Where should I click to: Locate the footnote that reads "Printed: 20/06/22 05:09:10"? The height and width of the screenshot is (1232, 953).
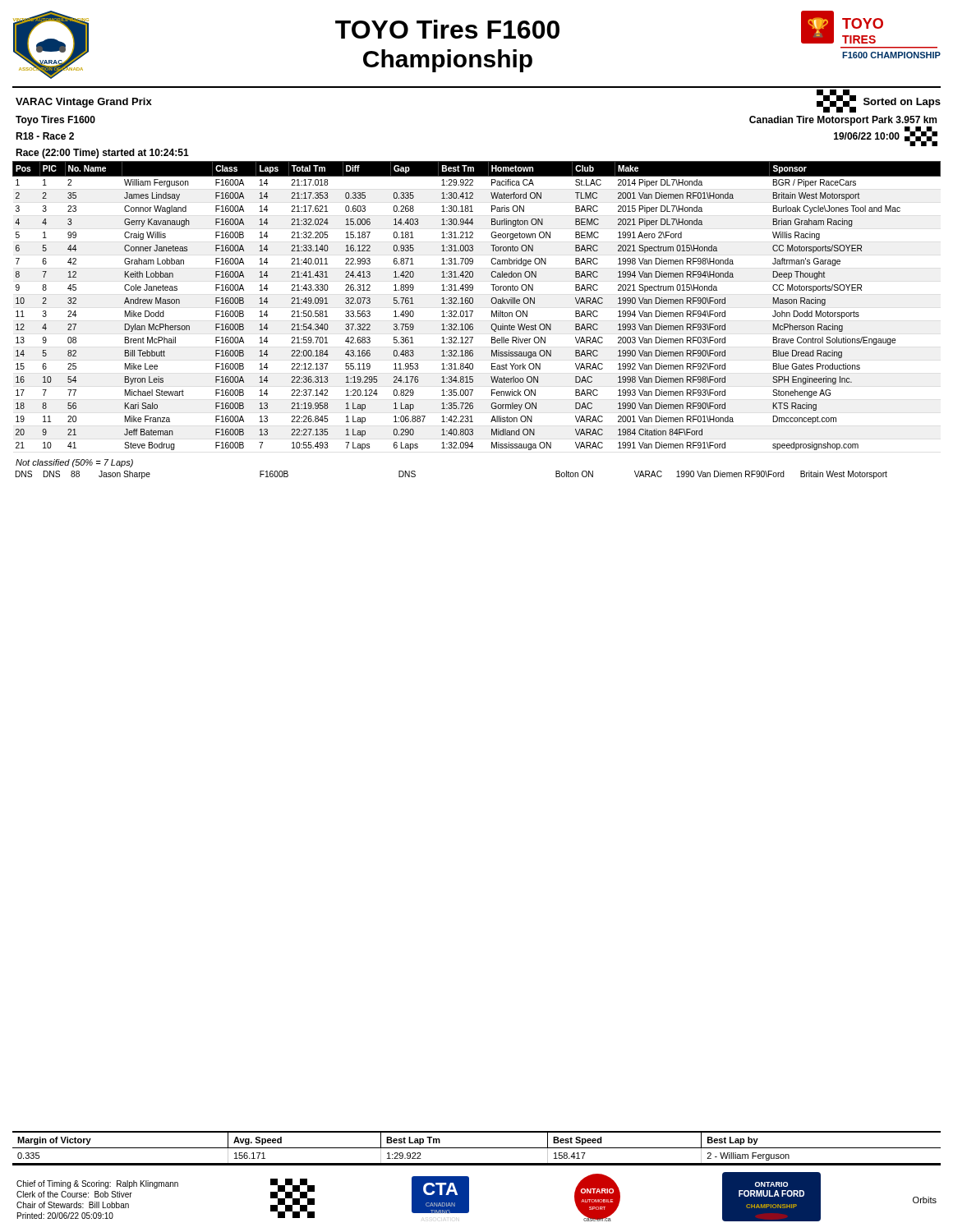[x=65, y=1216]
